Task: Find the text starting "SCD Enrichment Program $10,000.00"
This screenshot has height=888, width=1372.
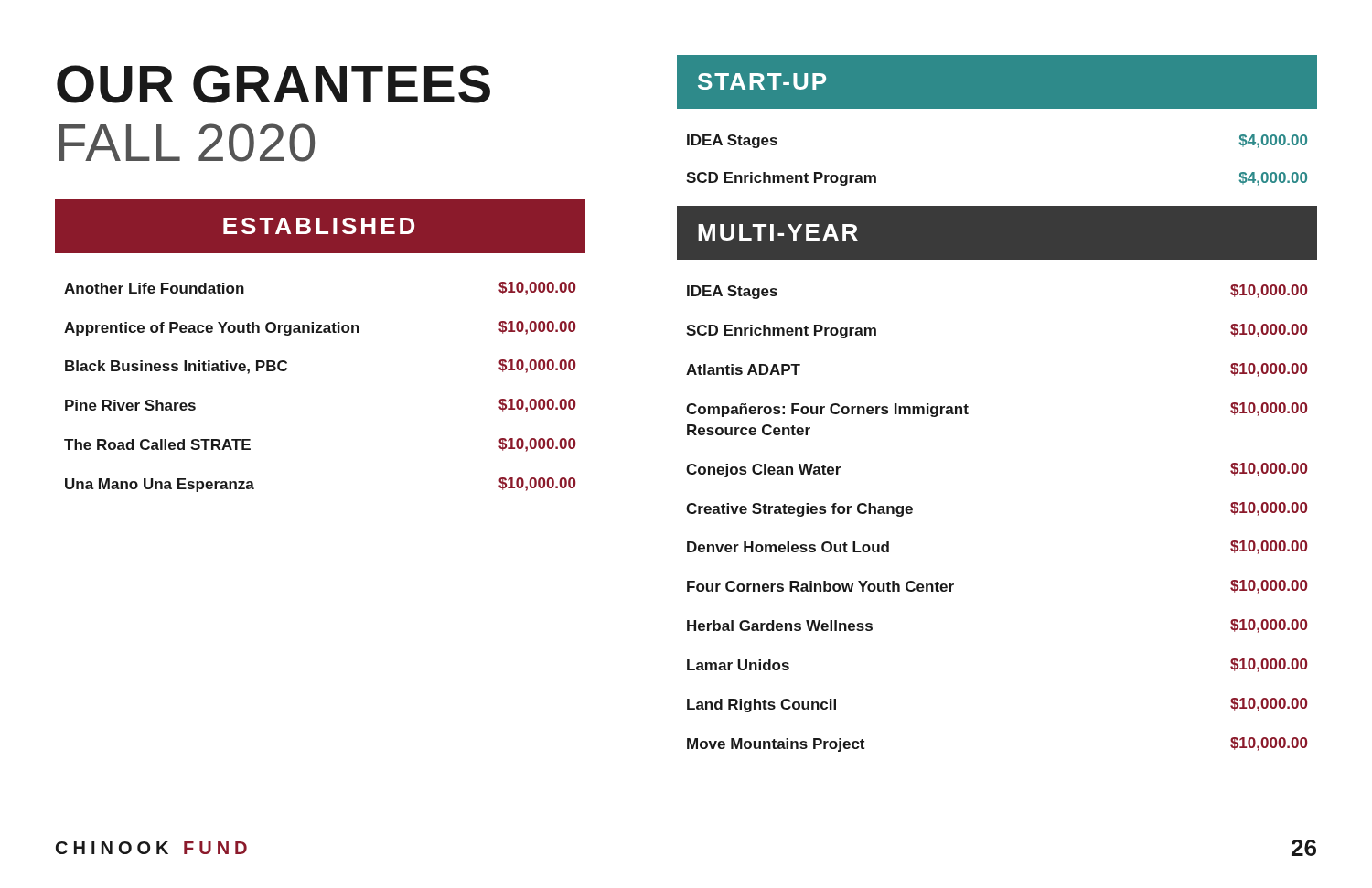Action: (x=778, y=331)
